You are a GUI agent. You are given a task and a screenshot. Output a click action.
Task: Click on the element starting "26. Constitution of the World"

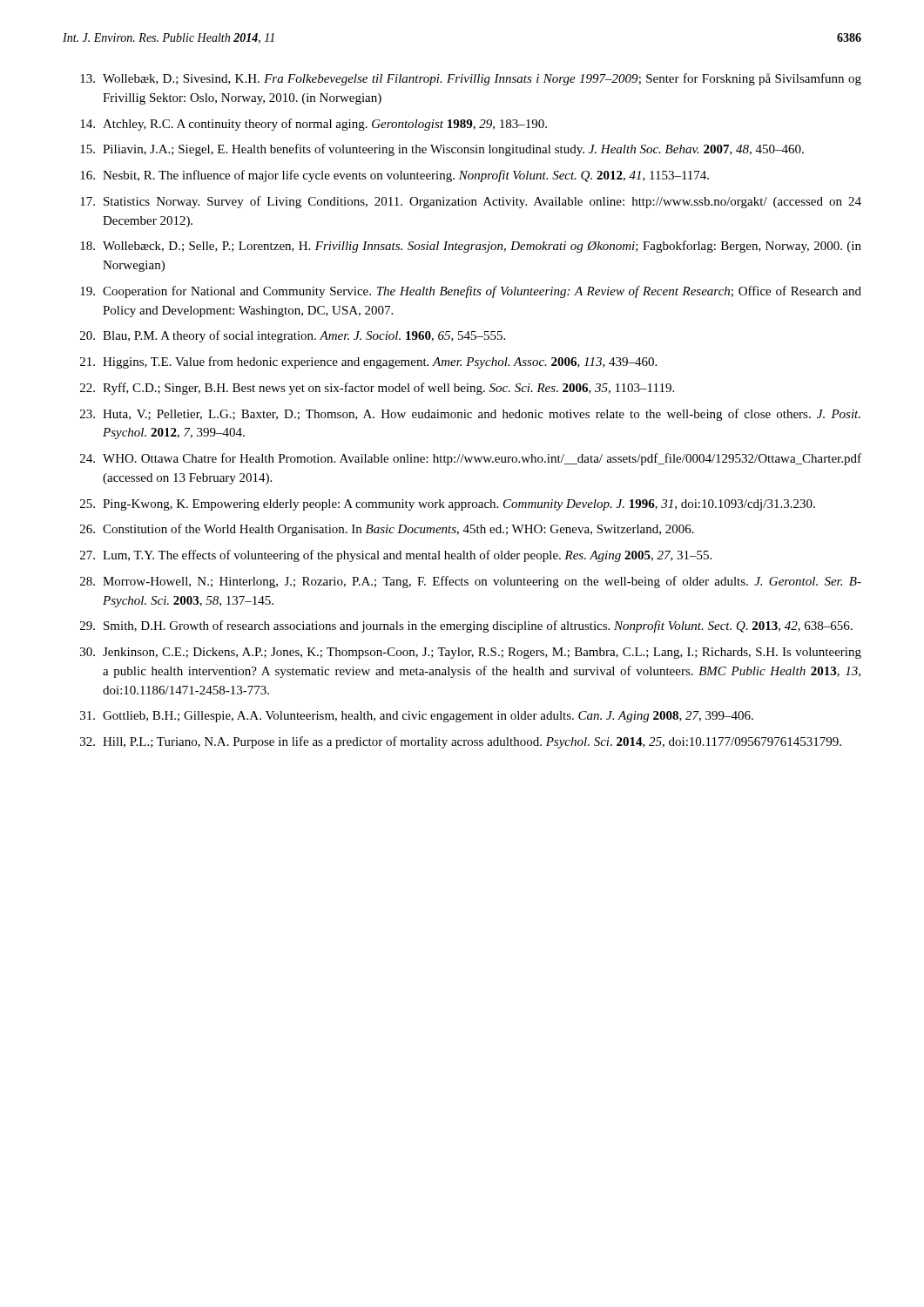[x=462, y=530]
